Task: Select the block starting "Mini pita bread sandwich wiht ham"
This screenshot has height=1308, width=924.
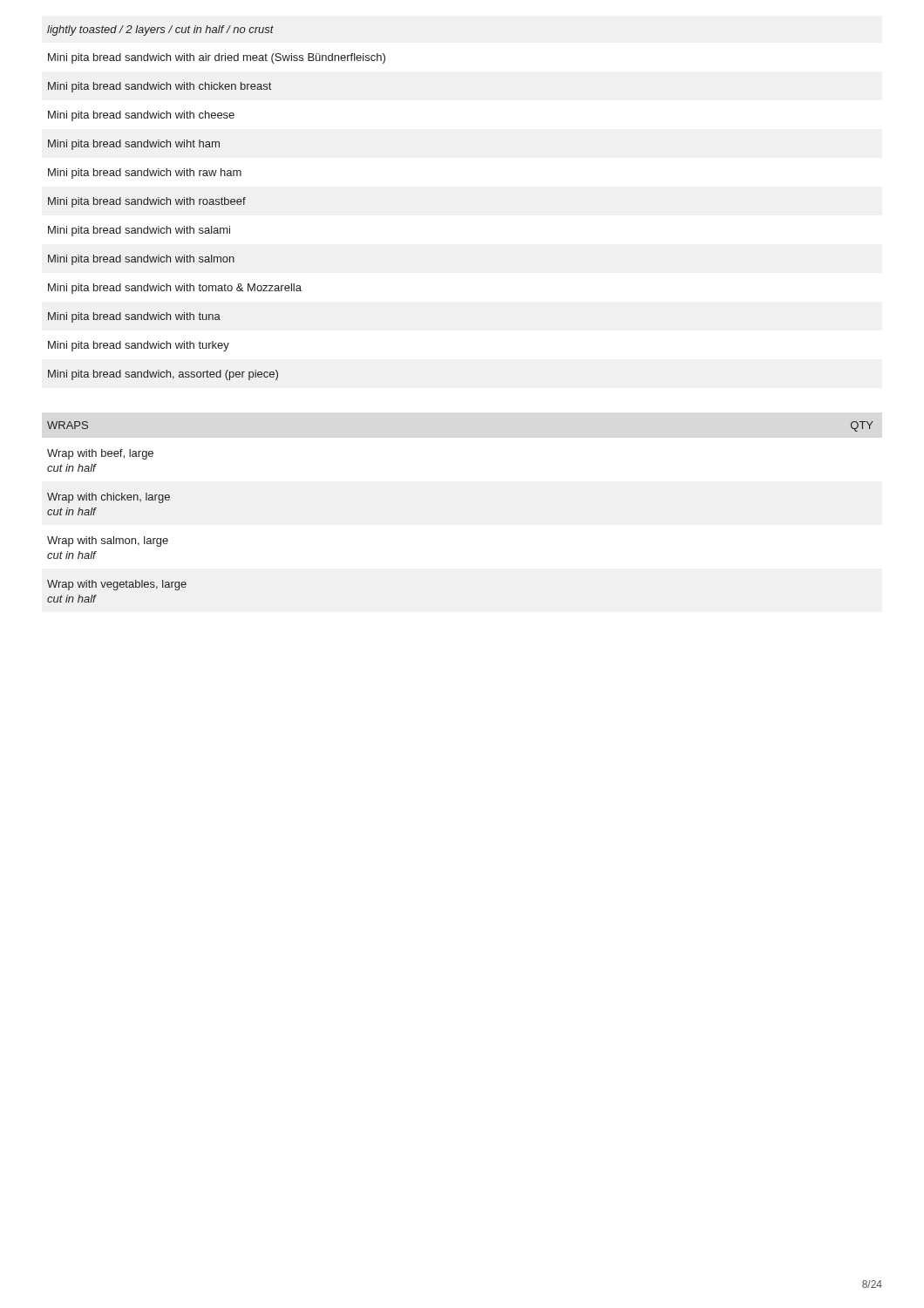Action: coord(134,143)
